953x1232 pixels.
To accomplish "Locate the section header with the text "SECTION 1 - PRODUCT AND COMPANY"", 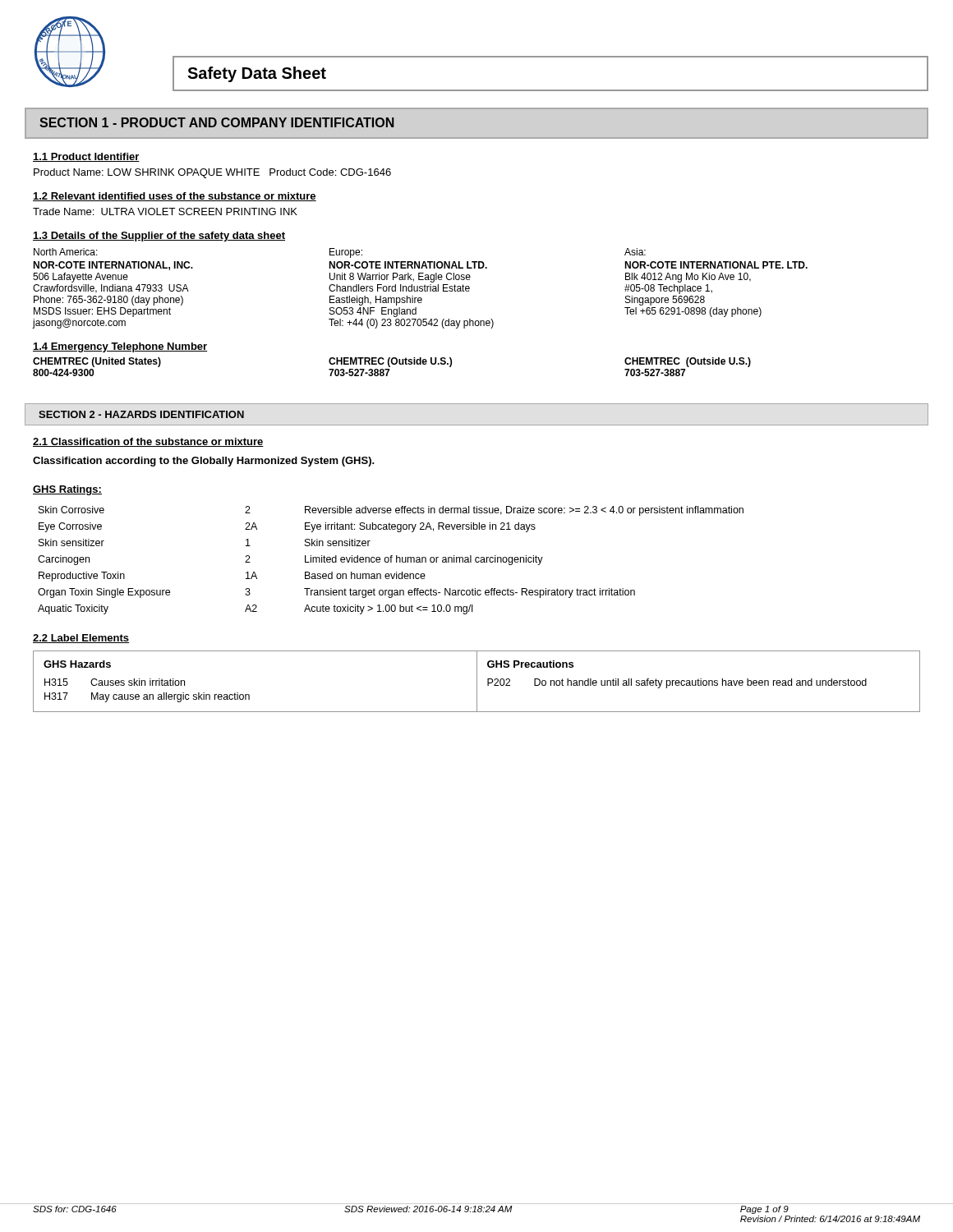I will click(217, 123).
